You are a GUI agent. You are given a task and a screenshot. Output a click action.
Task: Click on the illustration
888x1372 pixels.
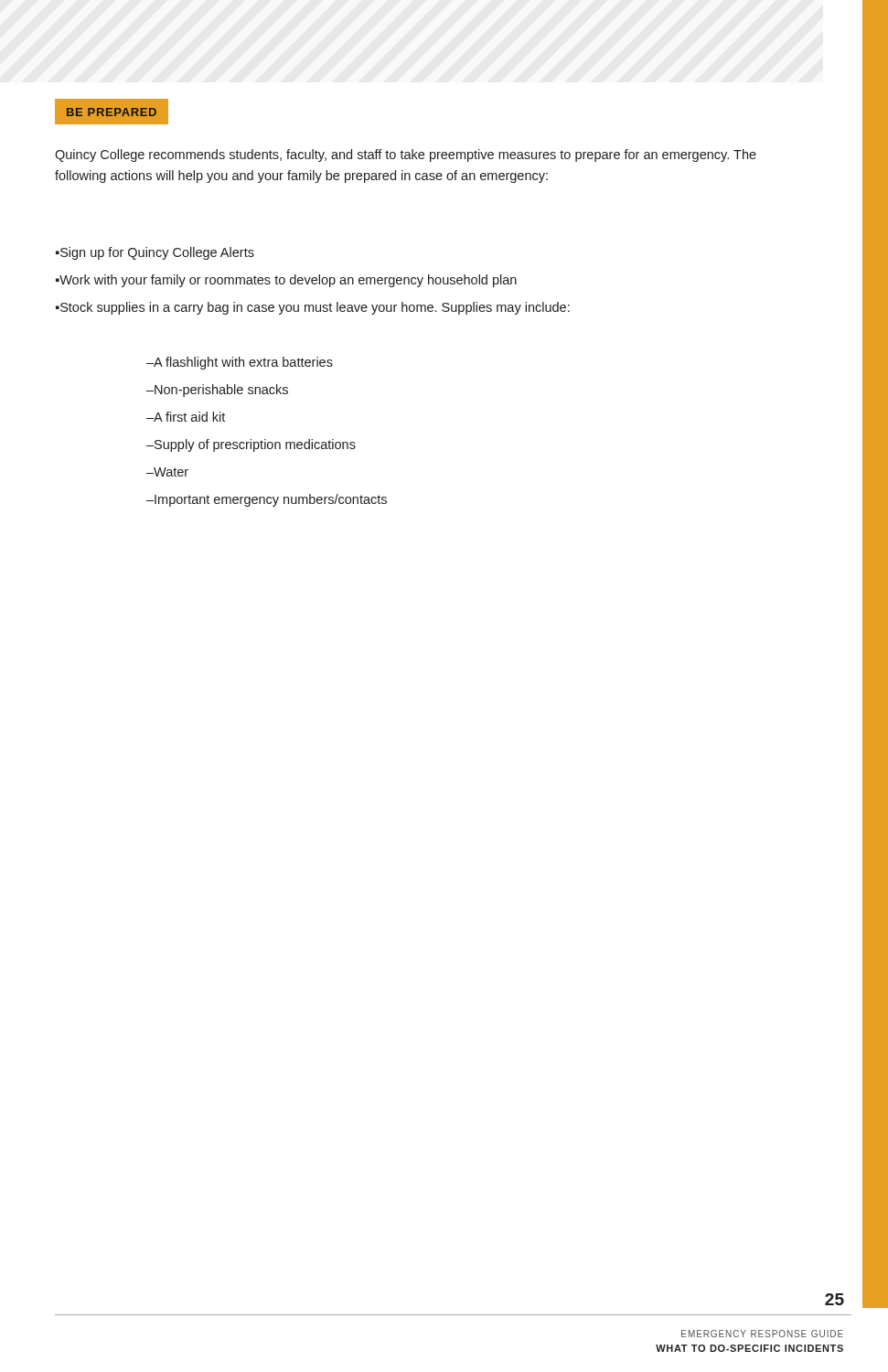(x=412, y=41)
